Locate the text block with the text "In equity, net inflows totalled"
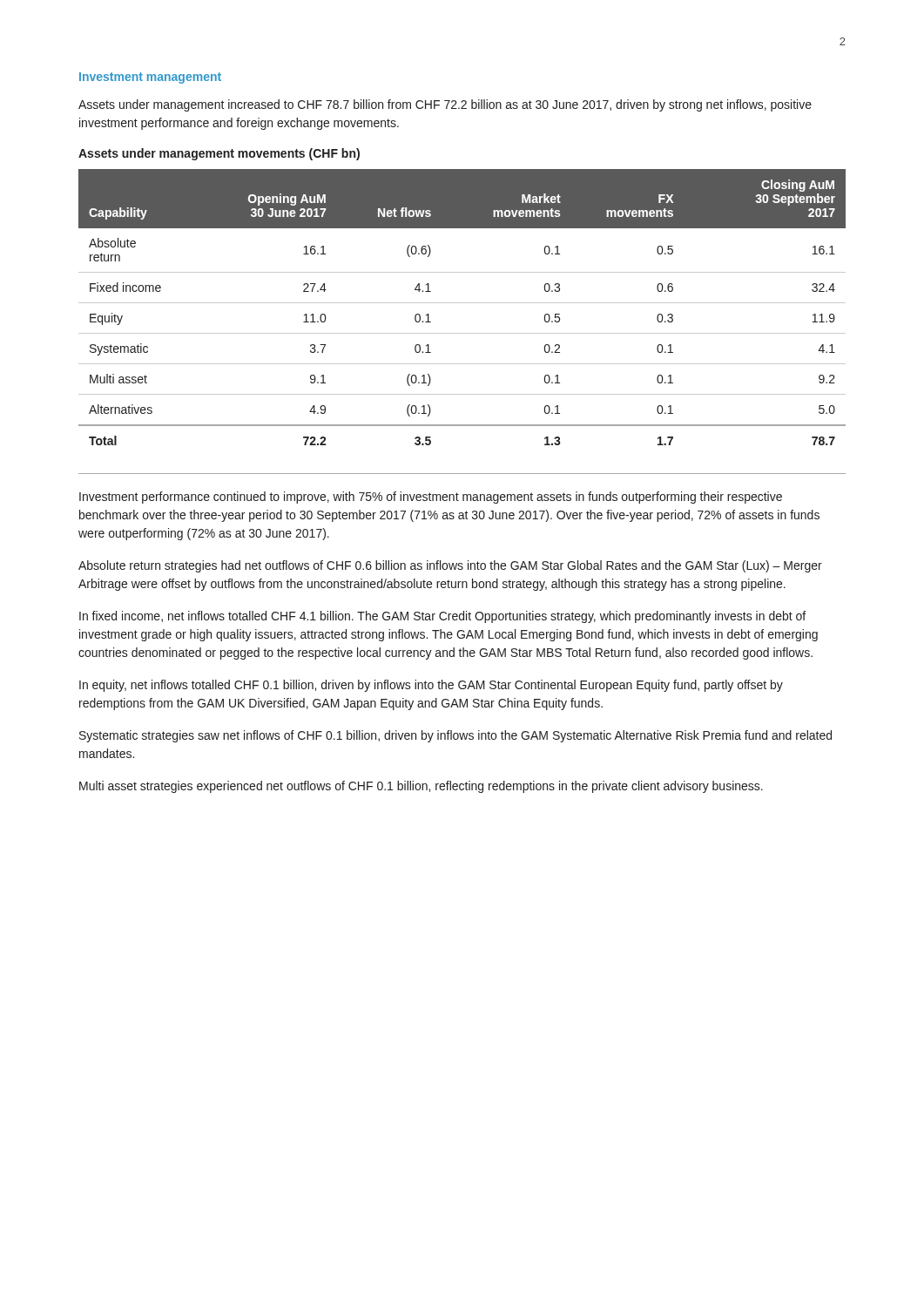This screenshot has height=1307, width=924. click(x=431, y=694)
